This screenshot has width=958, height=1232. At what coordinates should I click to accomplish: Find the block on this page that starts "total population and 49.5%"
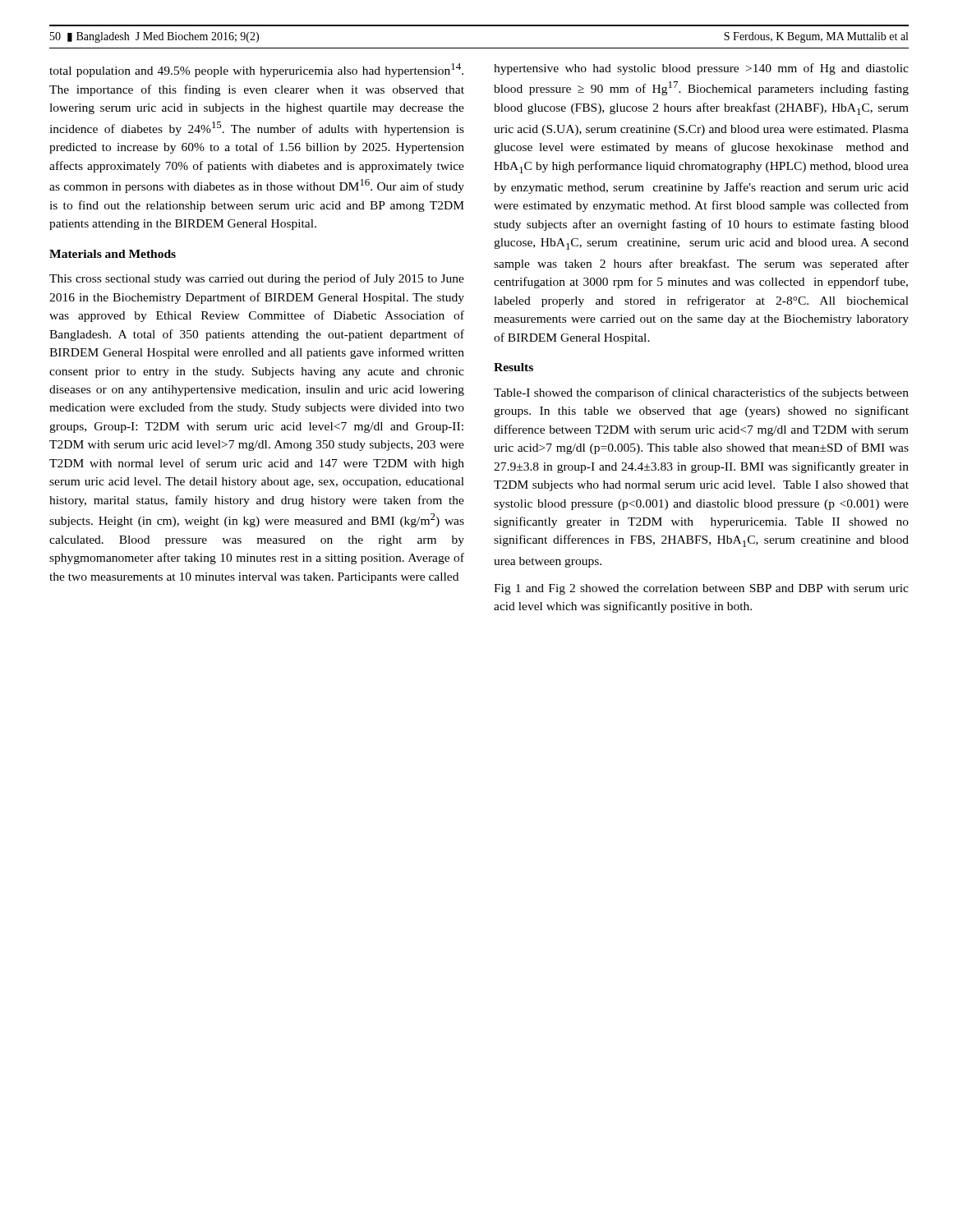257,146
